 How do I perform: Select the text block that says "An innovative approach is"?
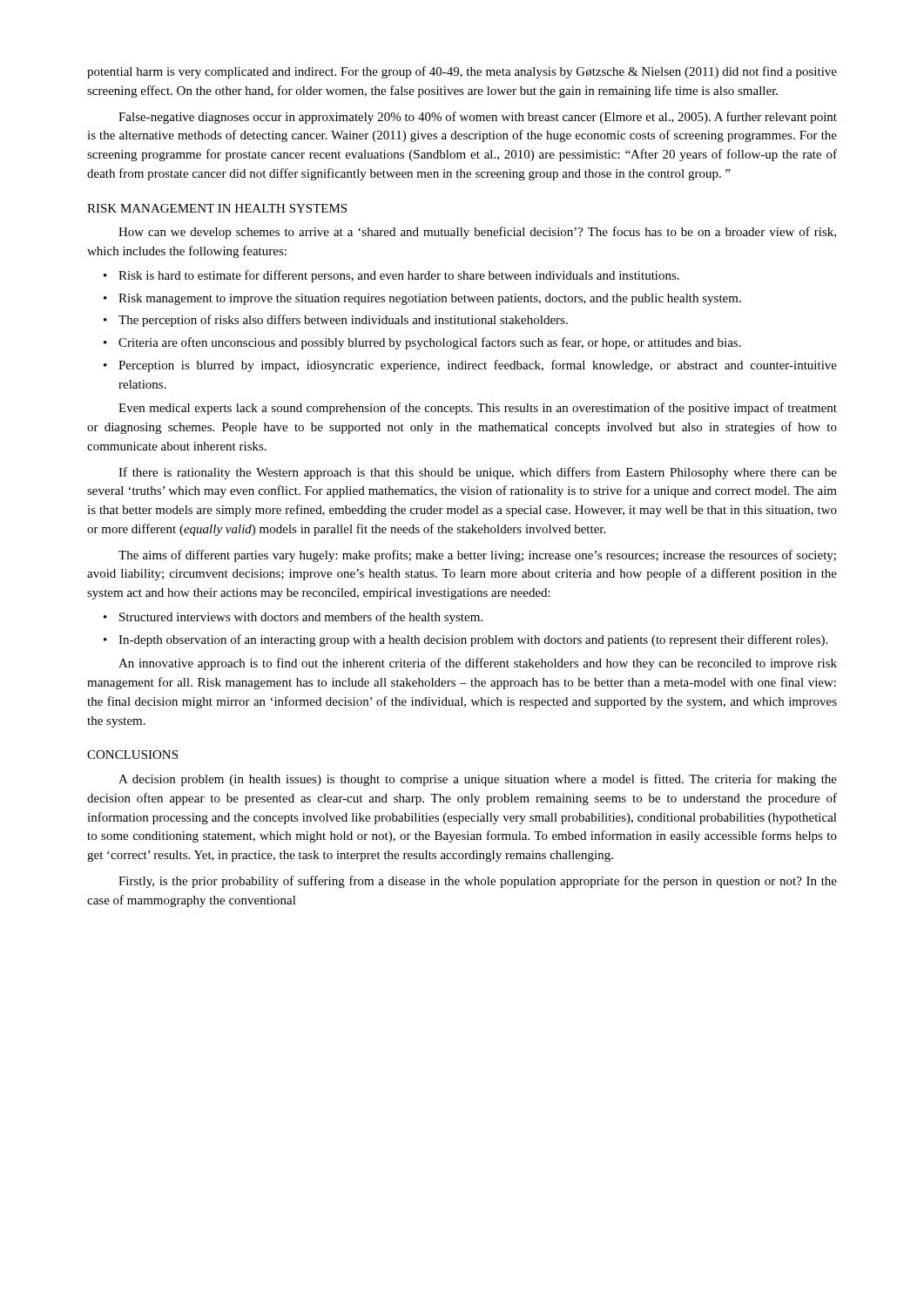[462, 692]
